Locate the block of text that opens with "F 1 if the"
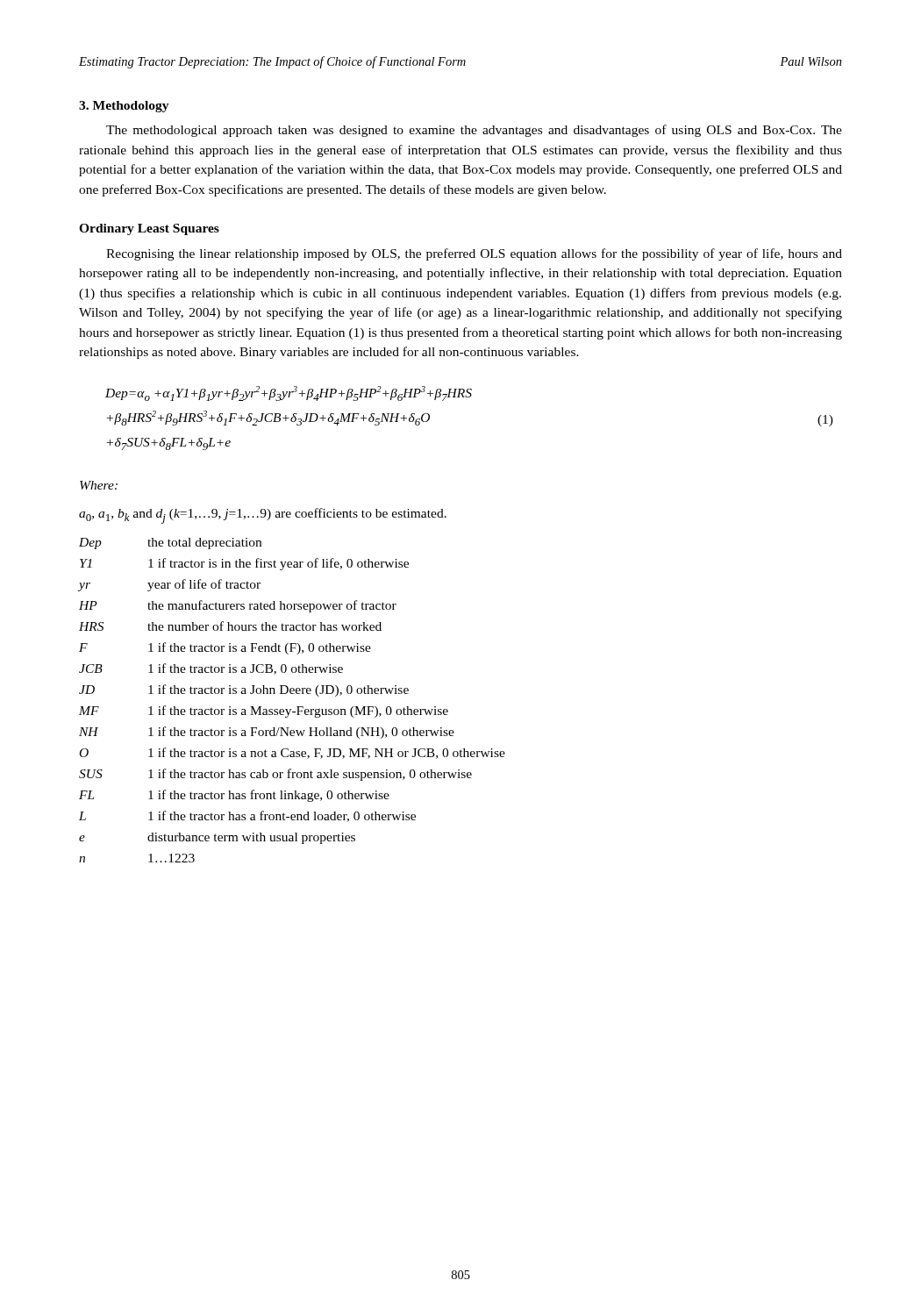The width and height of the screenshot is (921, 1316). [x=225, y=648]
